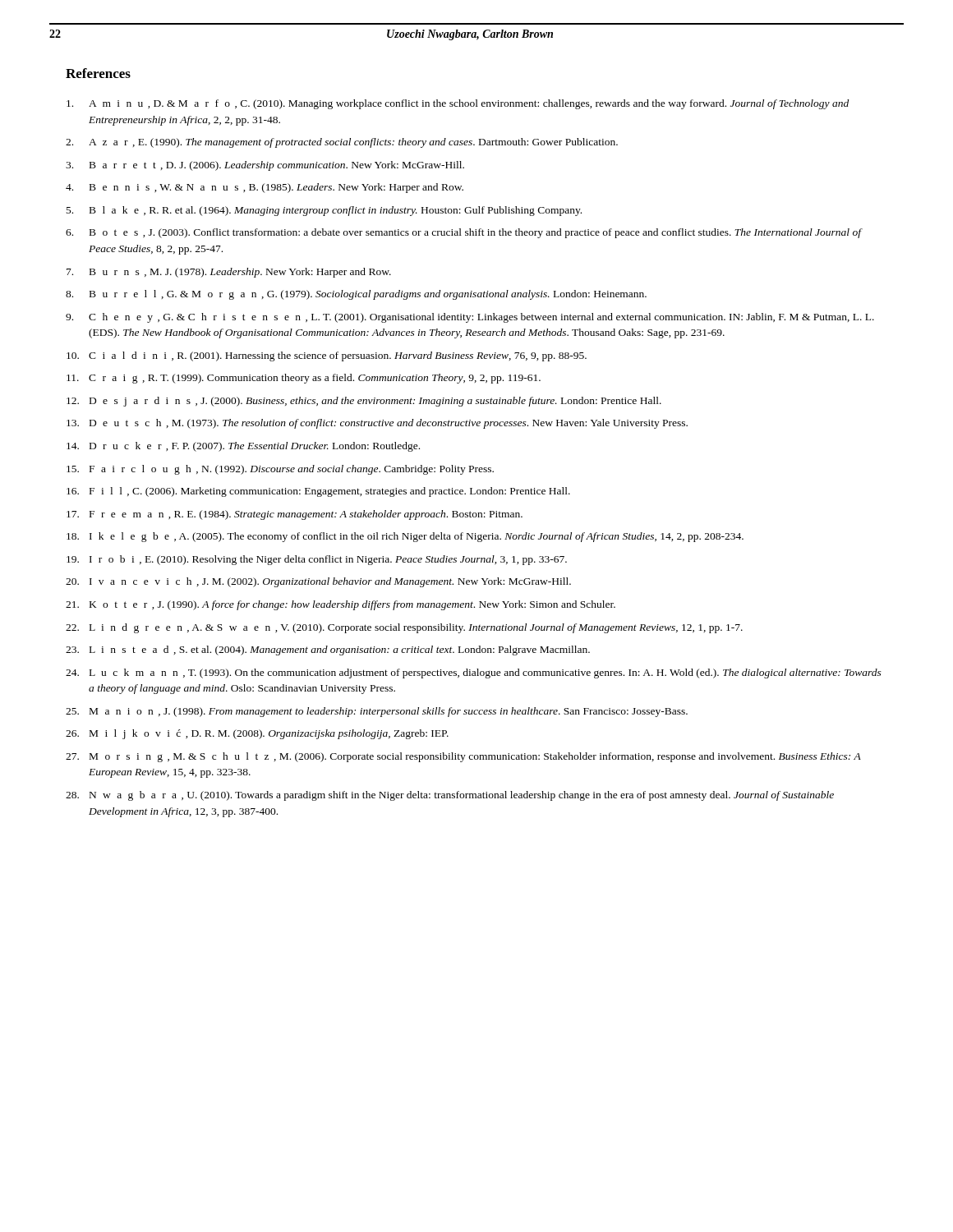Click on the list item with the text "16. F i l"

(476, 491)
